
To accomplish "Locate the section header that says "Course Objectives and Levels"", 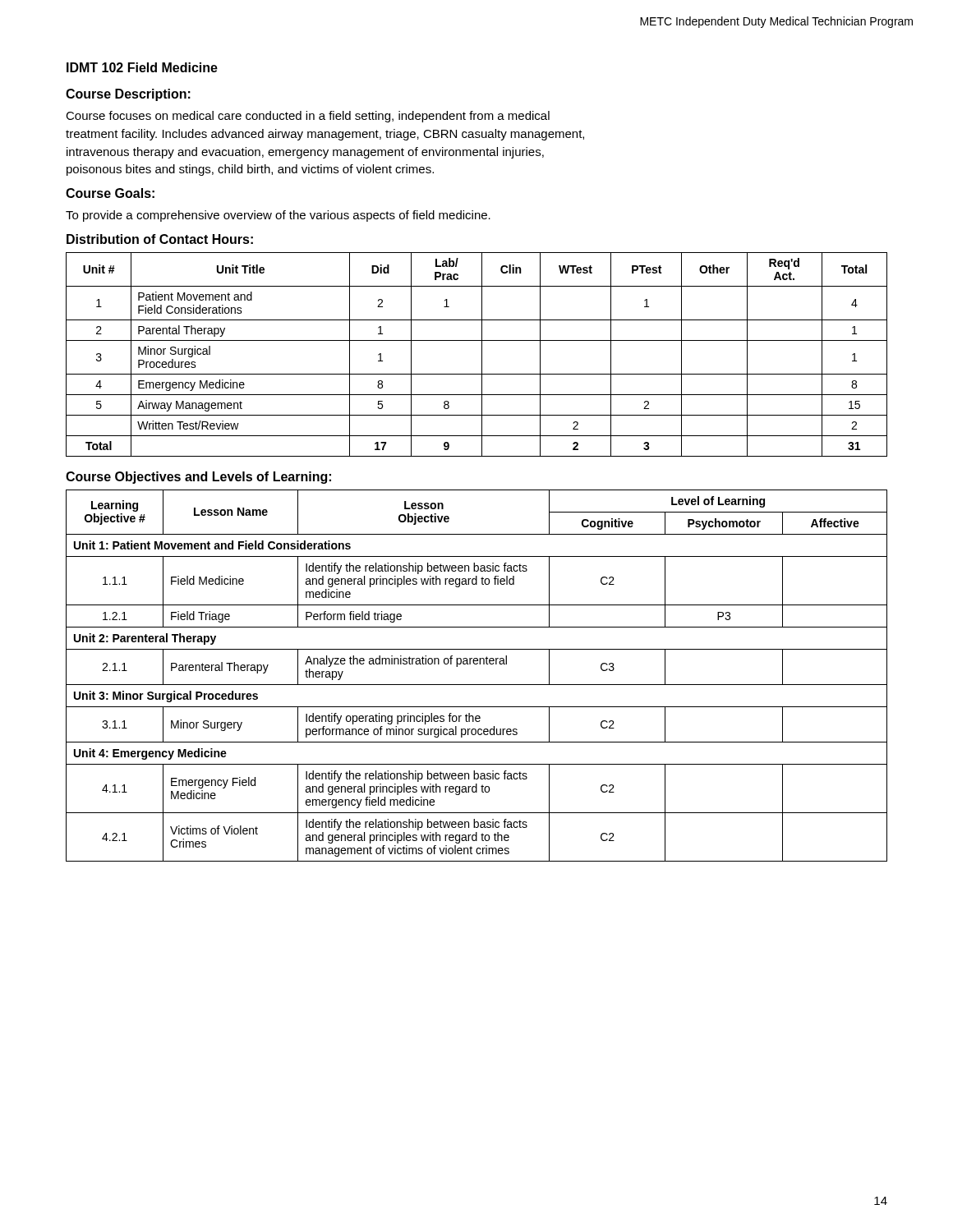I will (x=199, y=477).
